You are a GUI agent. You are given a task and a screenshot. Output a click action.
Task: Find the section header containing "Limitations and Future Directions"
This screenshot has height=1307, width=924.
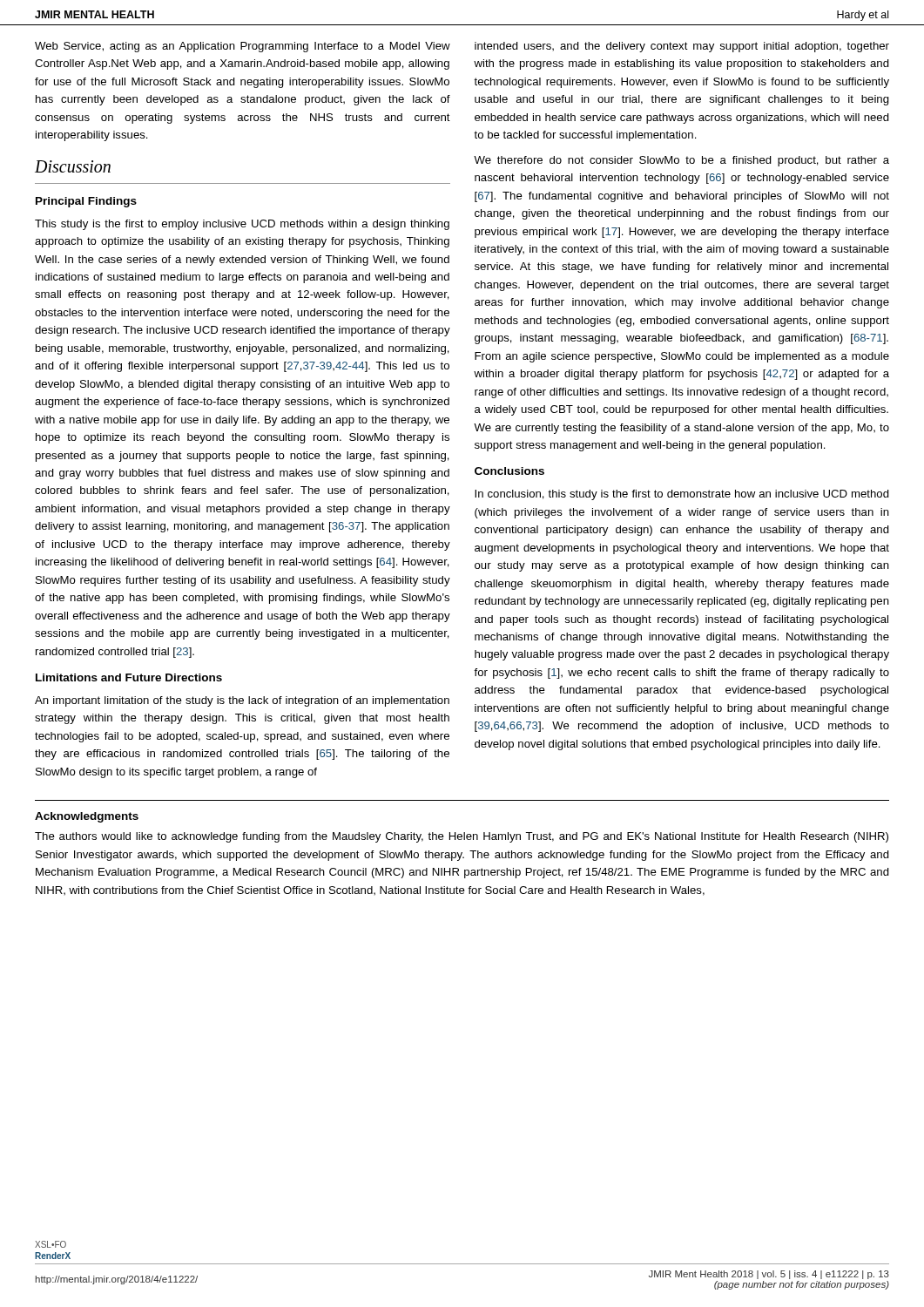click(129, 677)
